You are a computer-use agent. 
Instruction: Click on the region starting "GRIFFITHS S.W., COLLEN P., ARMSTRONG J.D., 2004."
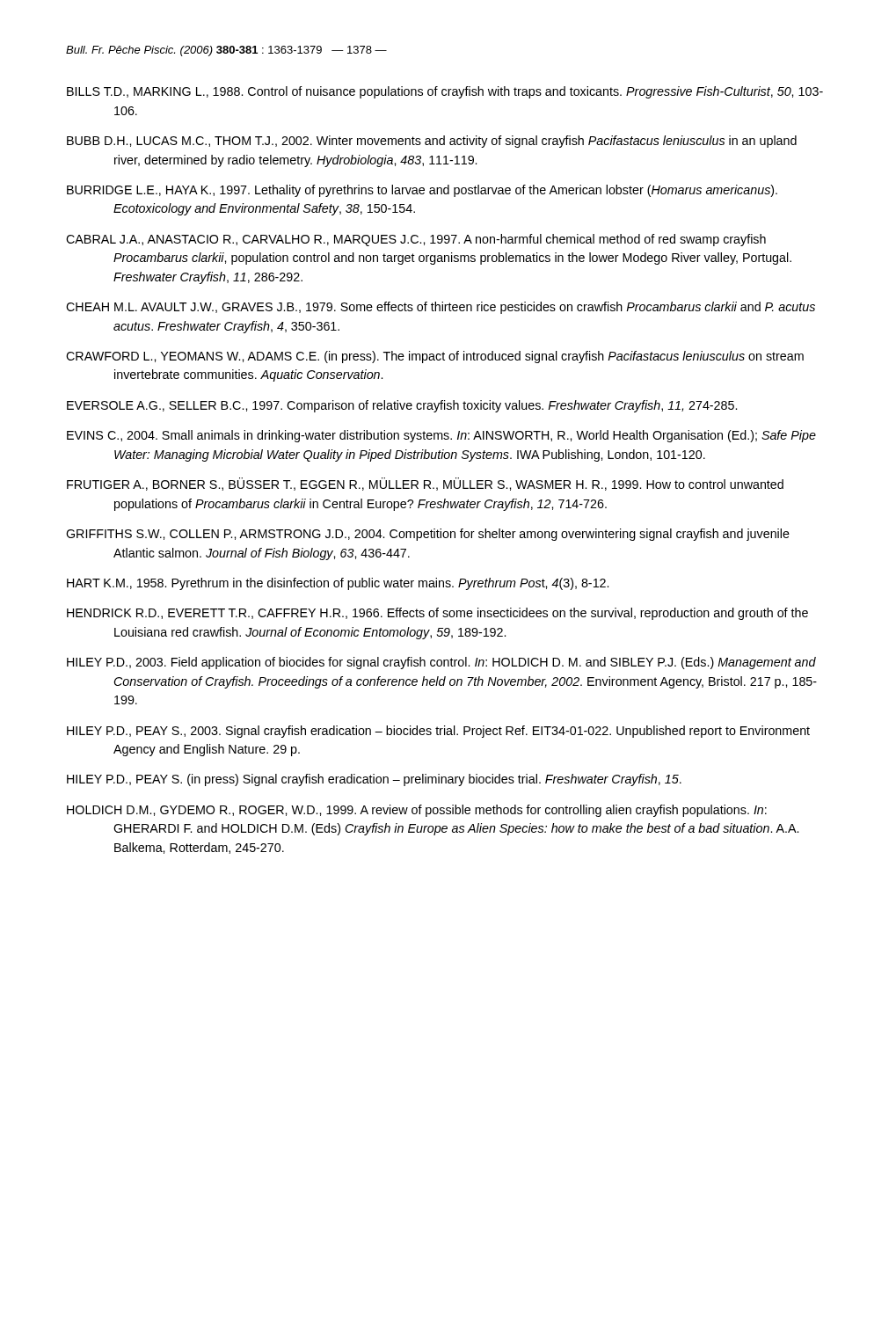(446, 544)
